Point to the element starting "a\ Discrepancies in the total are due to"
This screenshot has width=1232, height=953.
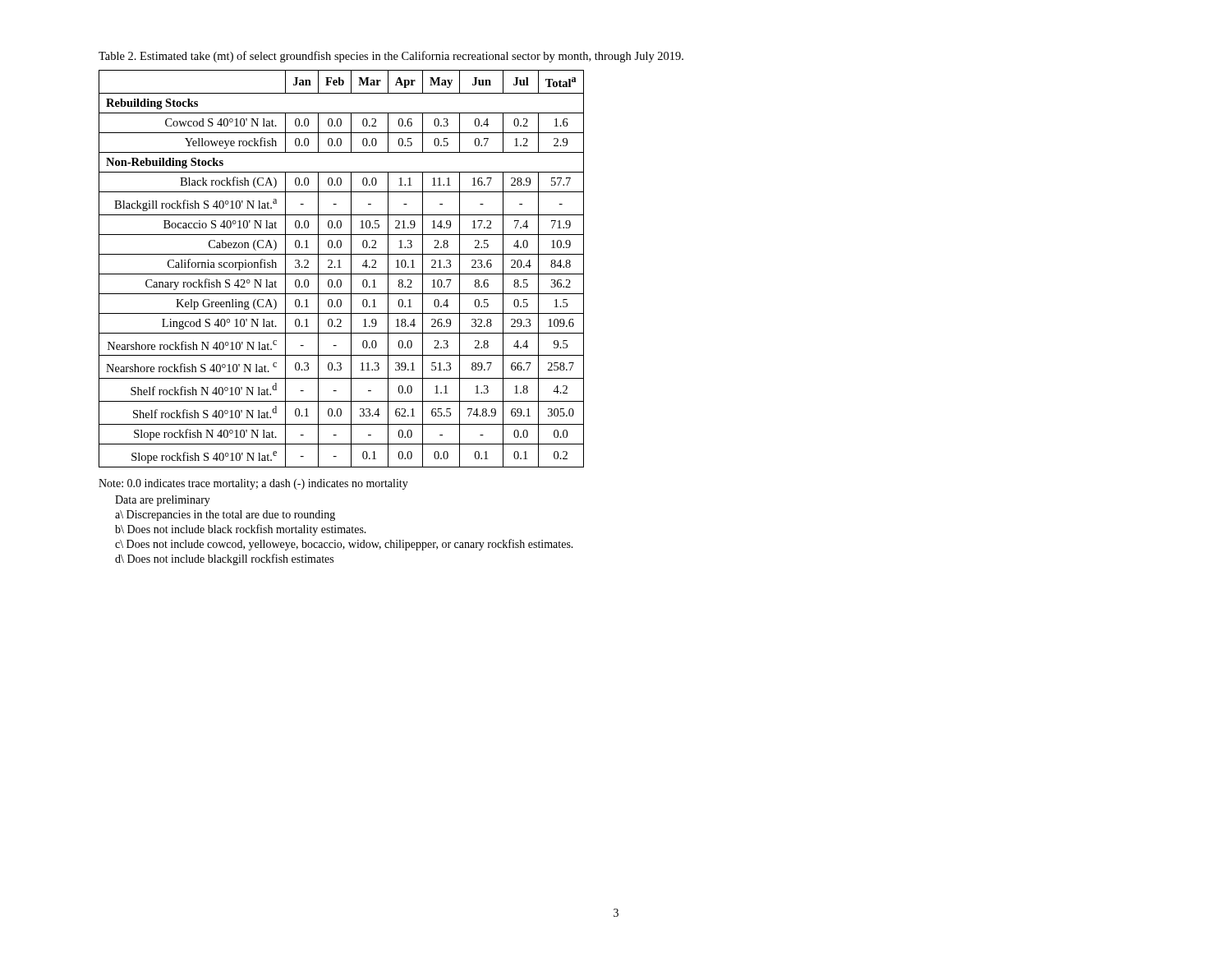[225, 515]
